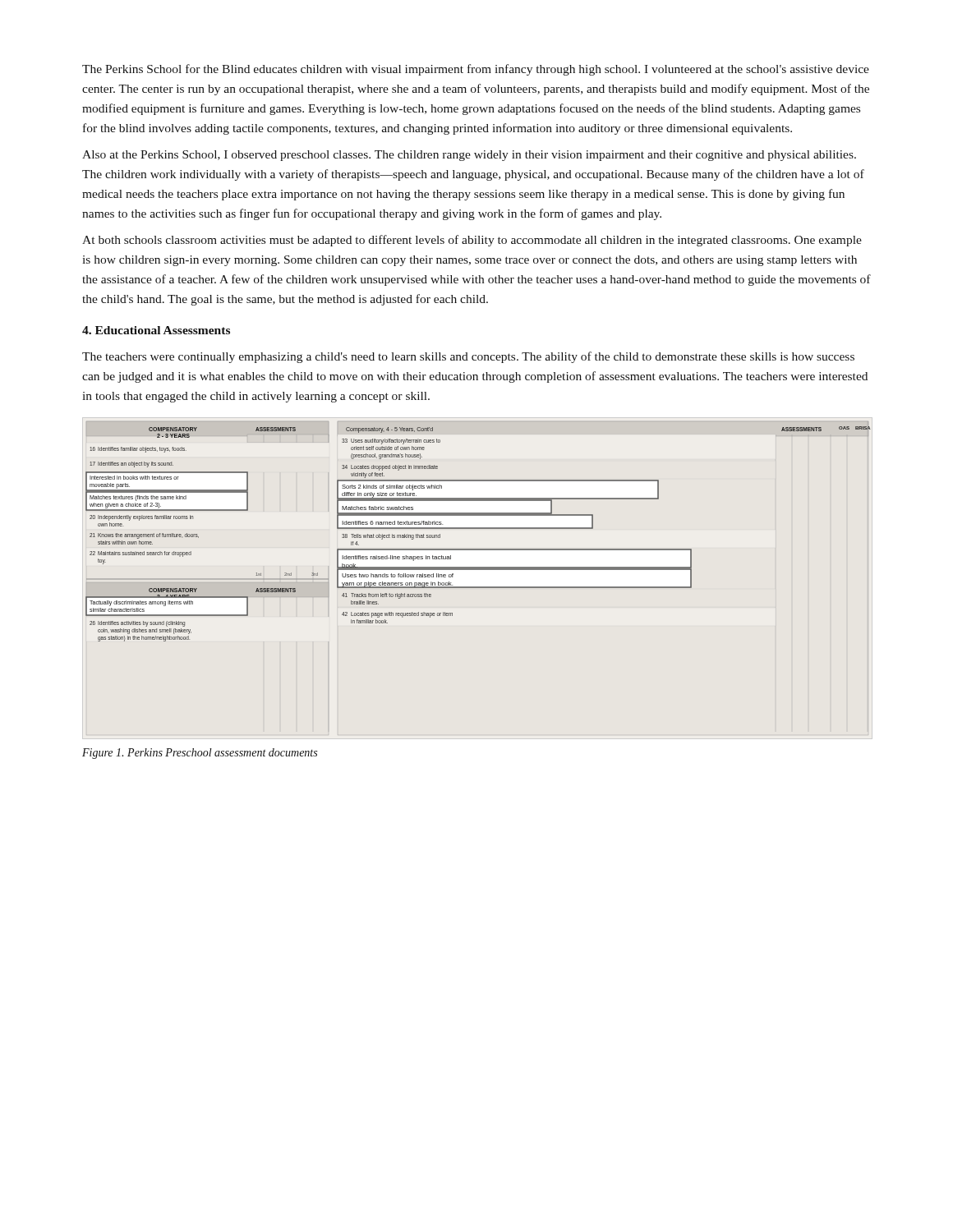Click on the text block starting "The Perkins School for the Blind educates"
The height and width of the screenshot is (1232, 953).
[476, 99]
